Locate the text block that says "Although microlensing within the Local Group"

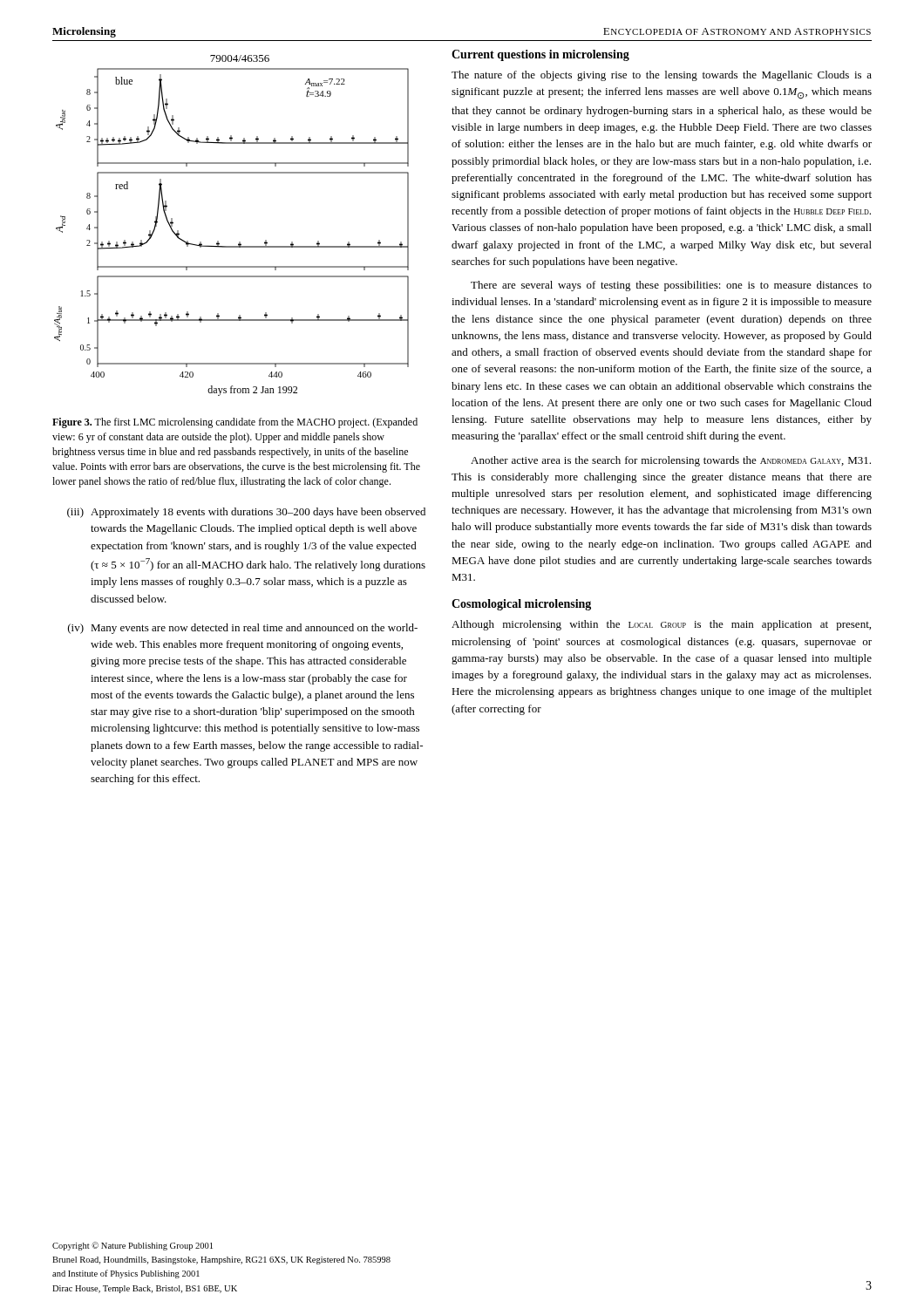pyautogui.click(x=662, y=666)
